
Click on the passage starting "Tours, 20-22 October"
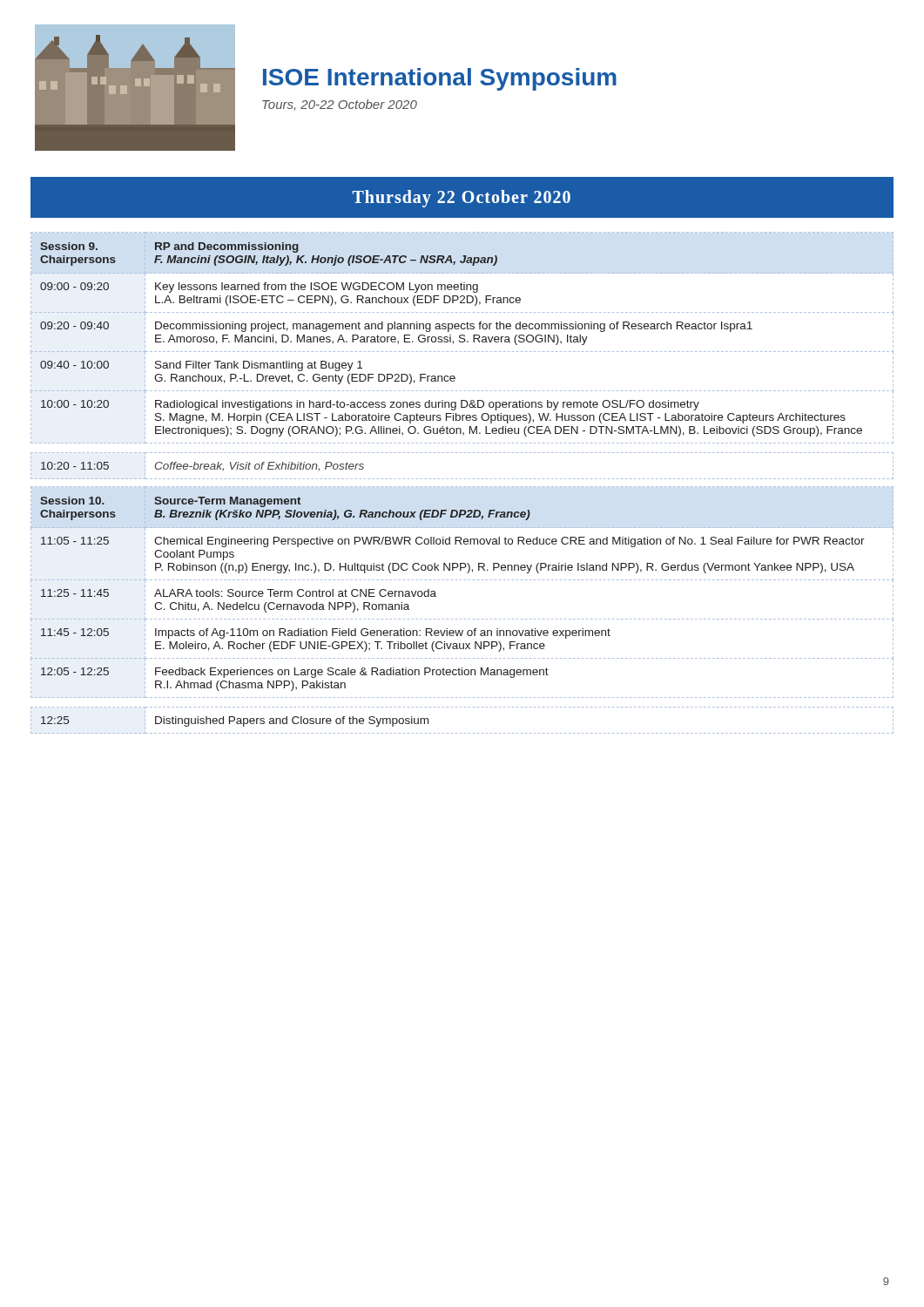coord(339,104)
